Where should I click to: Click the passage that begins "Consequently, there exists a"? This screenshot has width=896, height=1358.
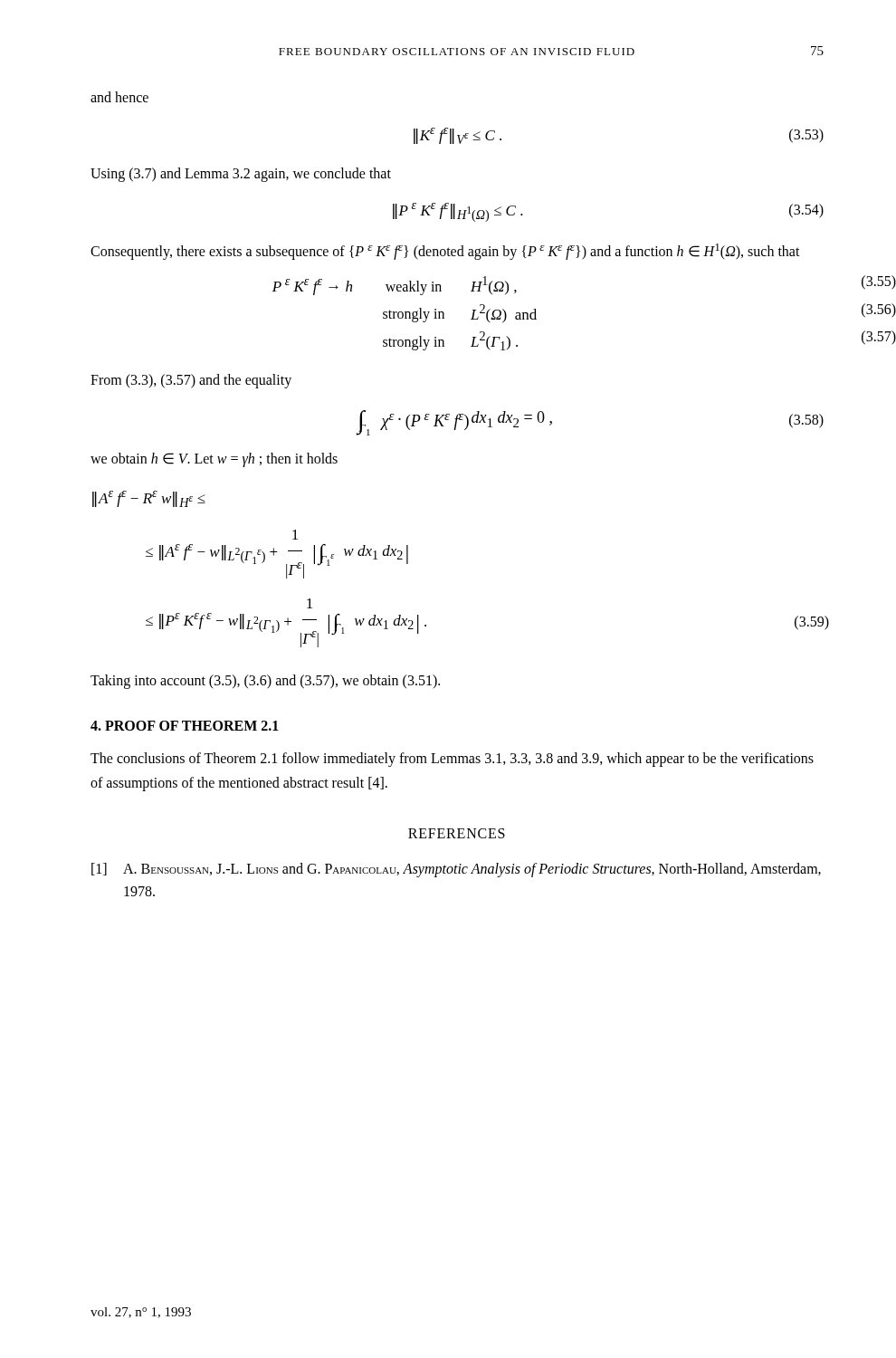tap(445, 250)
